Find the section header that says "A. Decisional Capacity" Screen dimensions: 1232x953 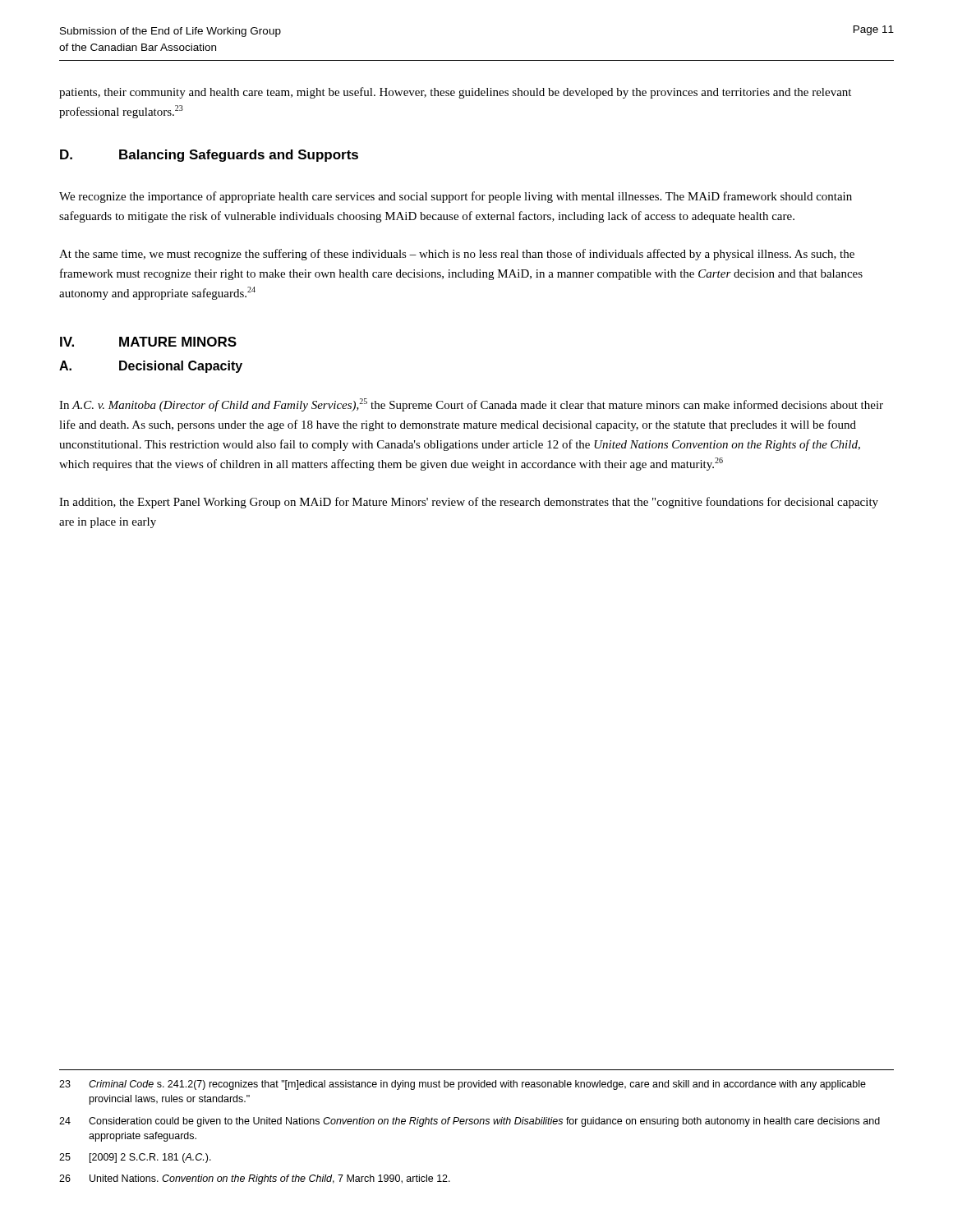pyautogui.click(x=151, y=366)
